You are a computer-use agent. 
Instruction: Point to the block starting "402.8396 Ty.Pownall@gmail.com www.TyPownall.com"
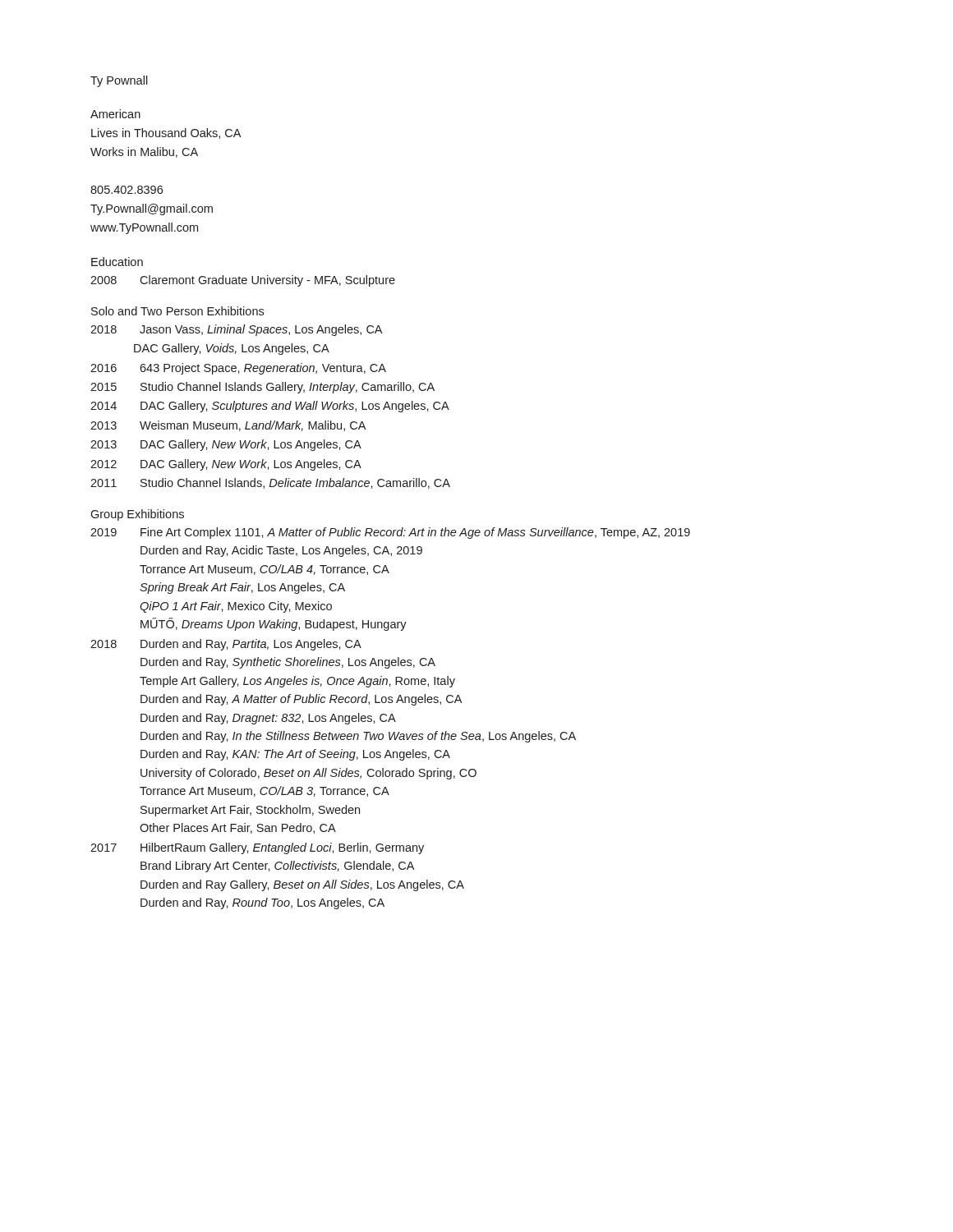(152, 208)
